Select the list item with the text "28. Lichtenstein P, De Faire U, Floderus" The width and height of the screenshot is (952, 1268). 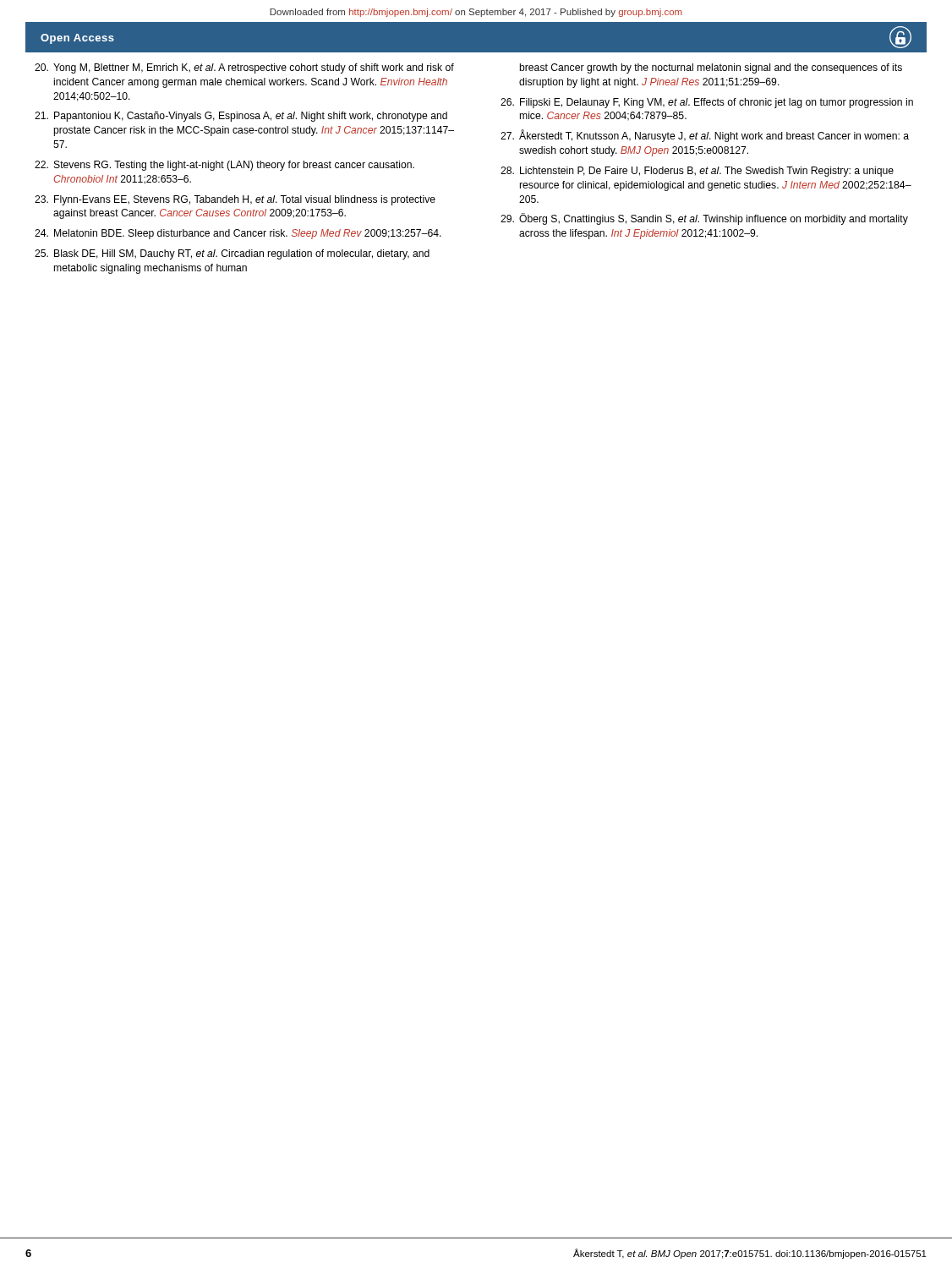coord(709,185)
